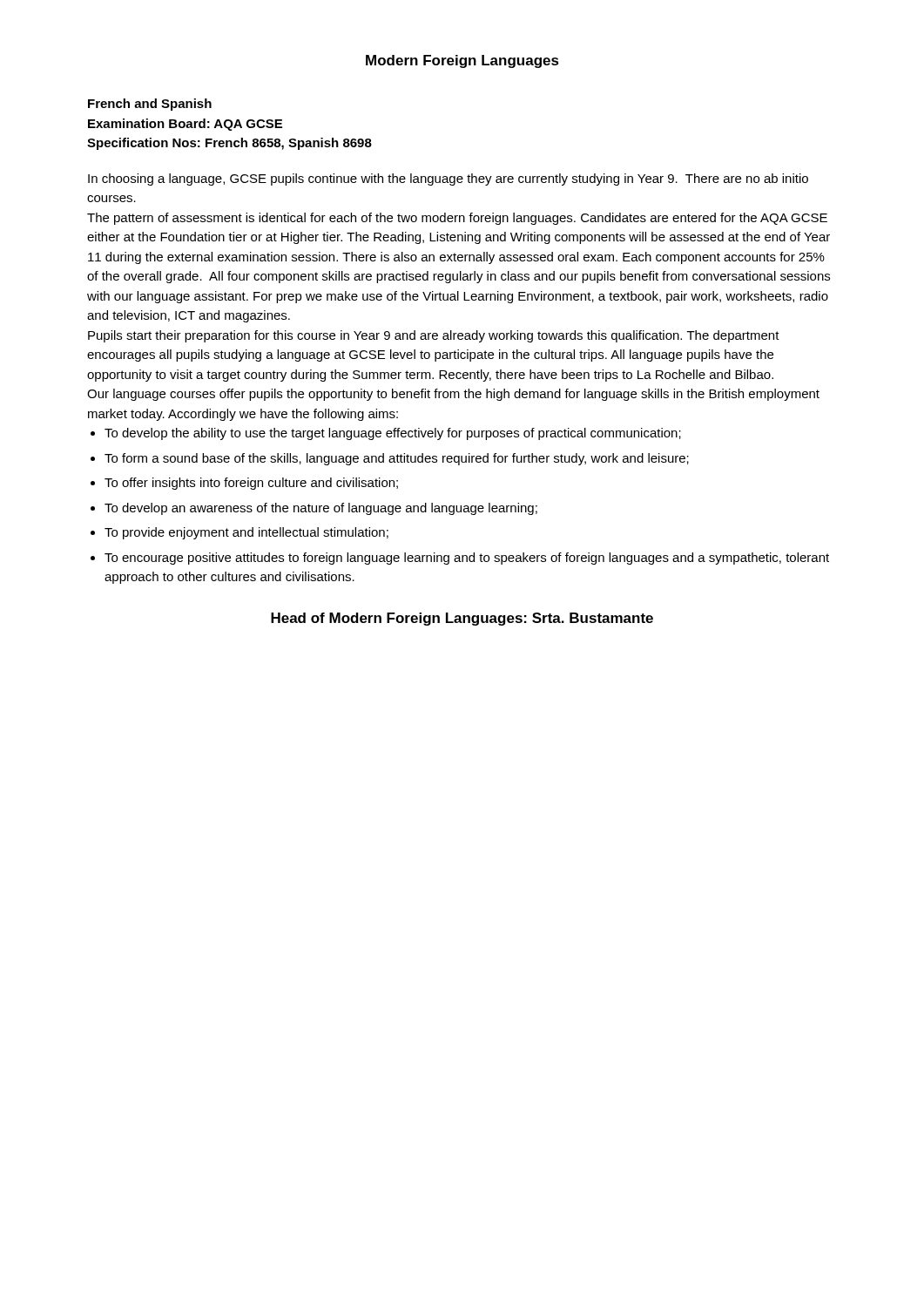The height and width of the screenshot is (1307, 924).
Task: Click on the region starting "To develop an awareness of the nature"
Action: pyautogui.click(x=321, y=507)
